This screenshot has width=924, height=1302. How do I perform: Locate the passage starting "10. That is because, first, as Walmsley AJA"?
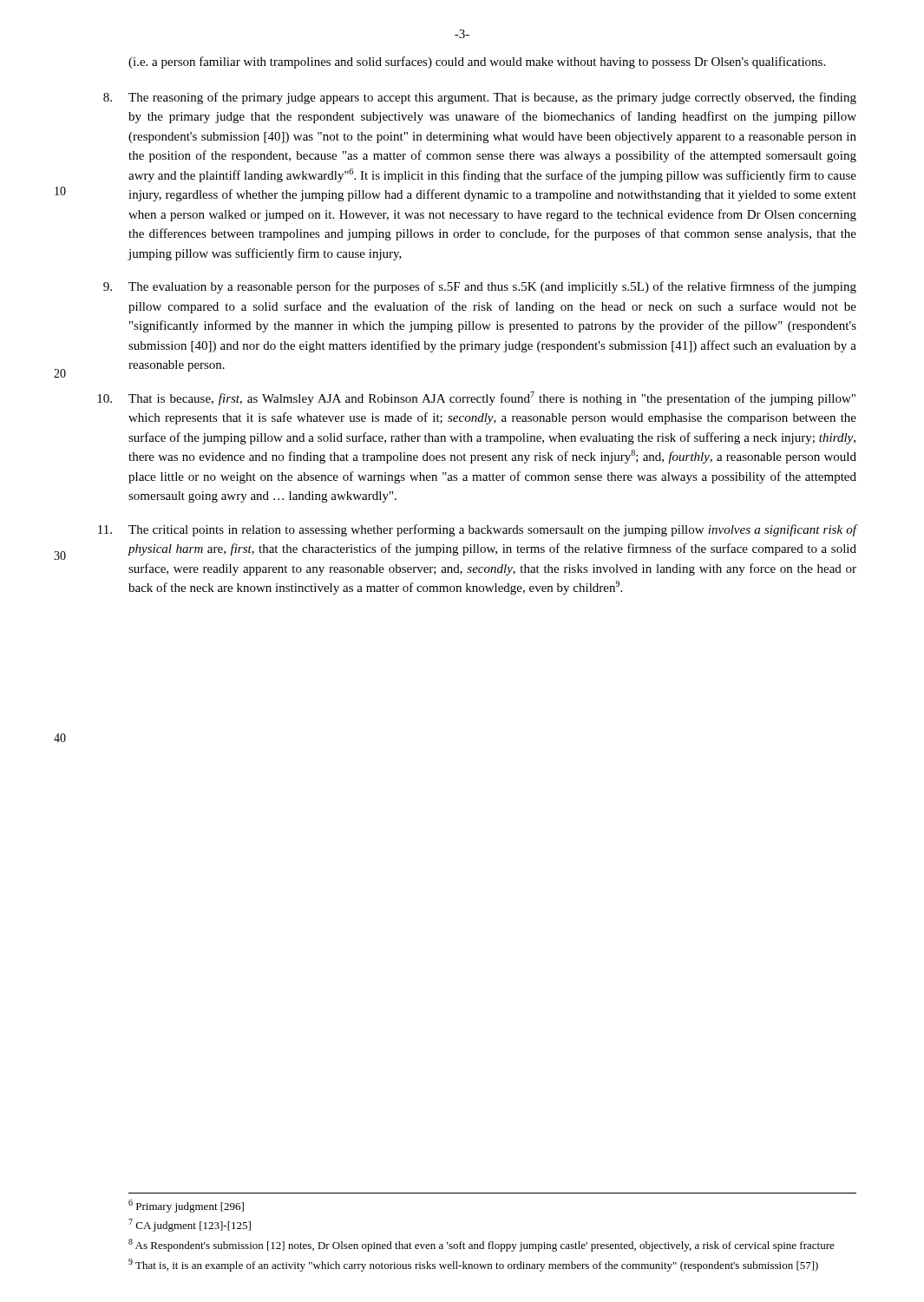click(x=492, y=445)
